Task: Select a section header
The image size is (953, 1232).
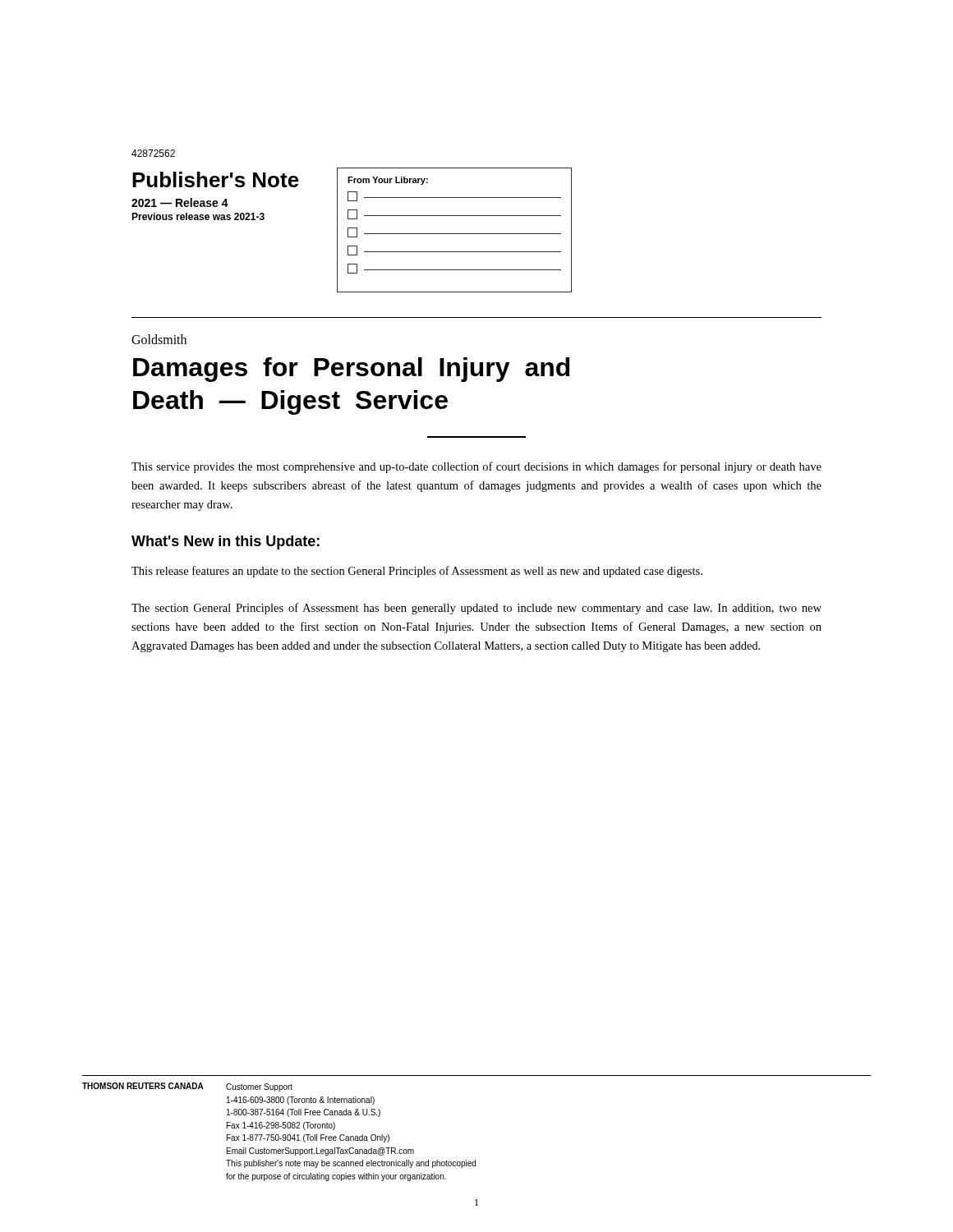Action: pyautogui.click(x=226, y=541)
